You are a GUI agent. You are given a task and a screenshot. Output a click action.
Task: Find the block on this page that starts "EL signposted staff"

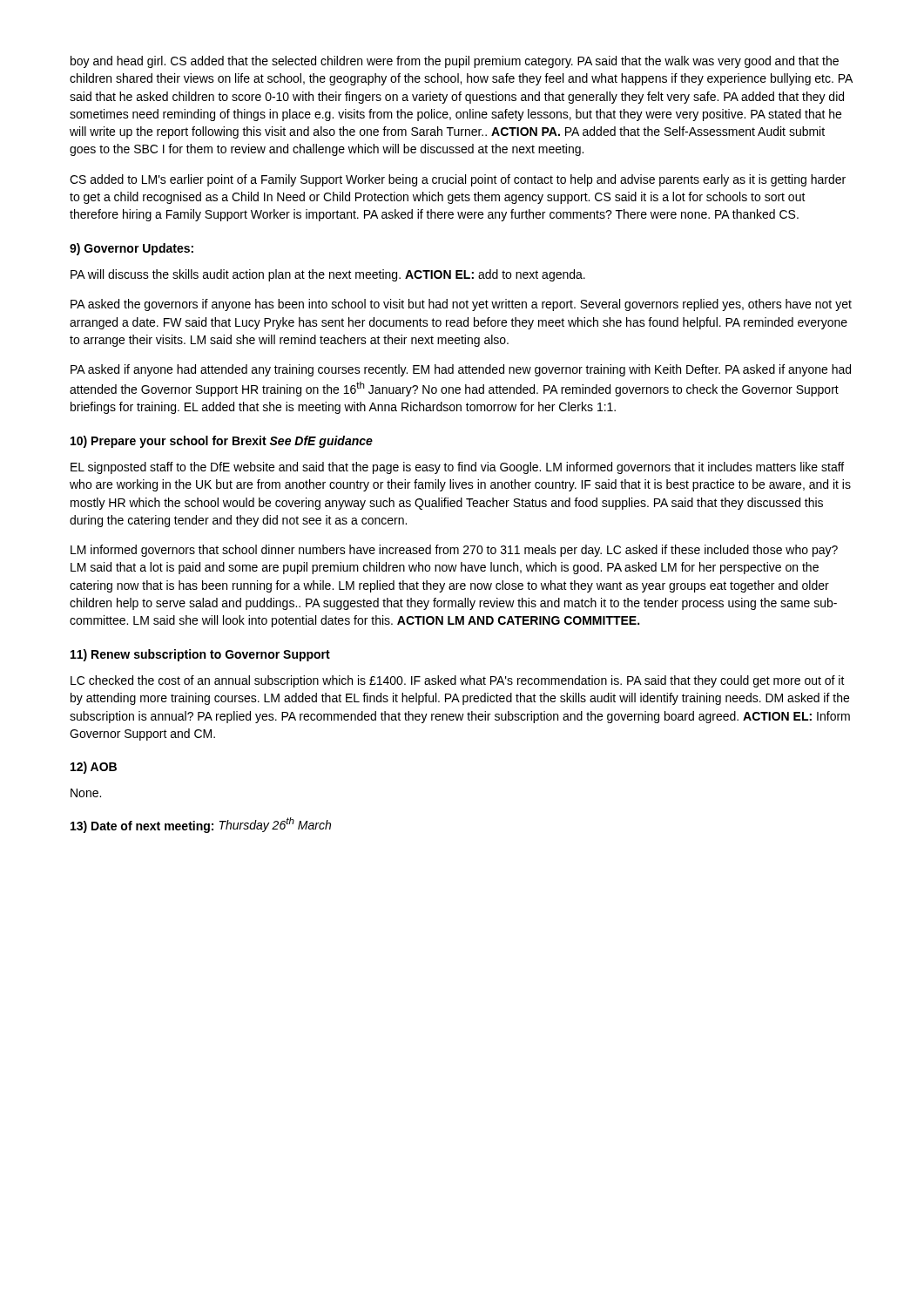tap(460, 494)
